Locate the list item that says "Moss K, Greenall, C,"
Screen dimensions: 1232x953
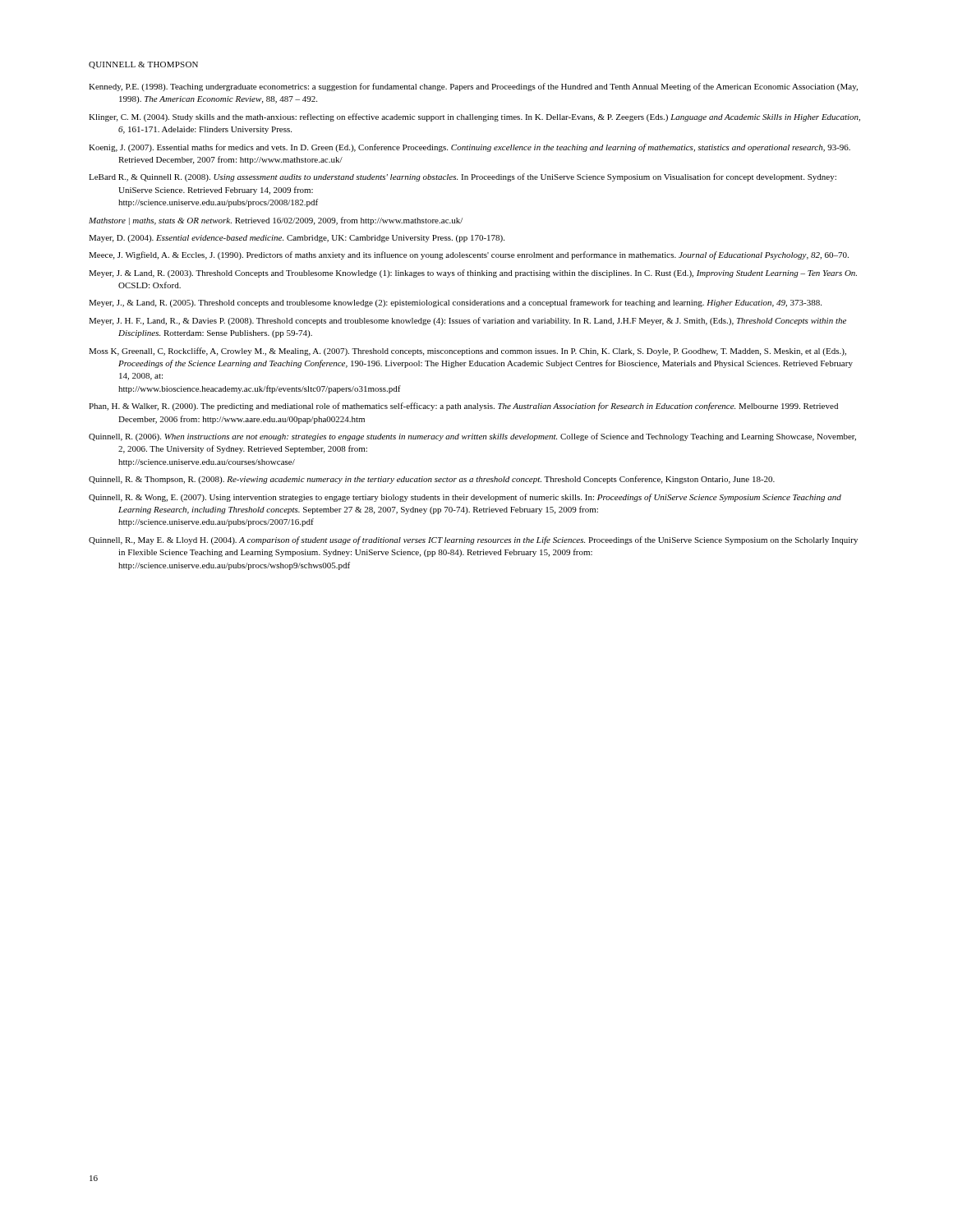tap(471, 369)
